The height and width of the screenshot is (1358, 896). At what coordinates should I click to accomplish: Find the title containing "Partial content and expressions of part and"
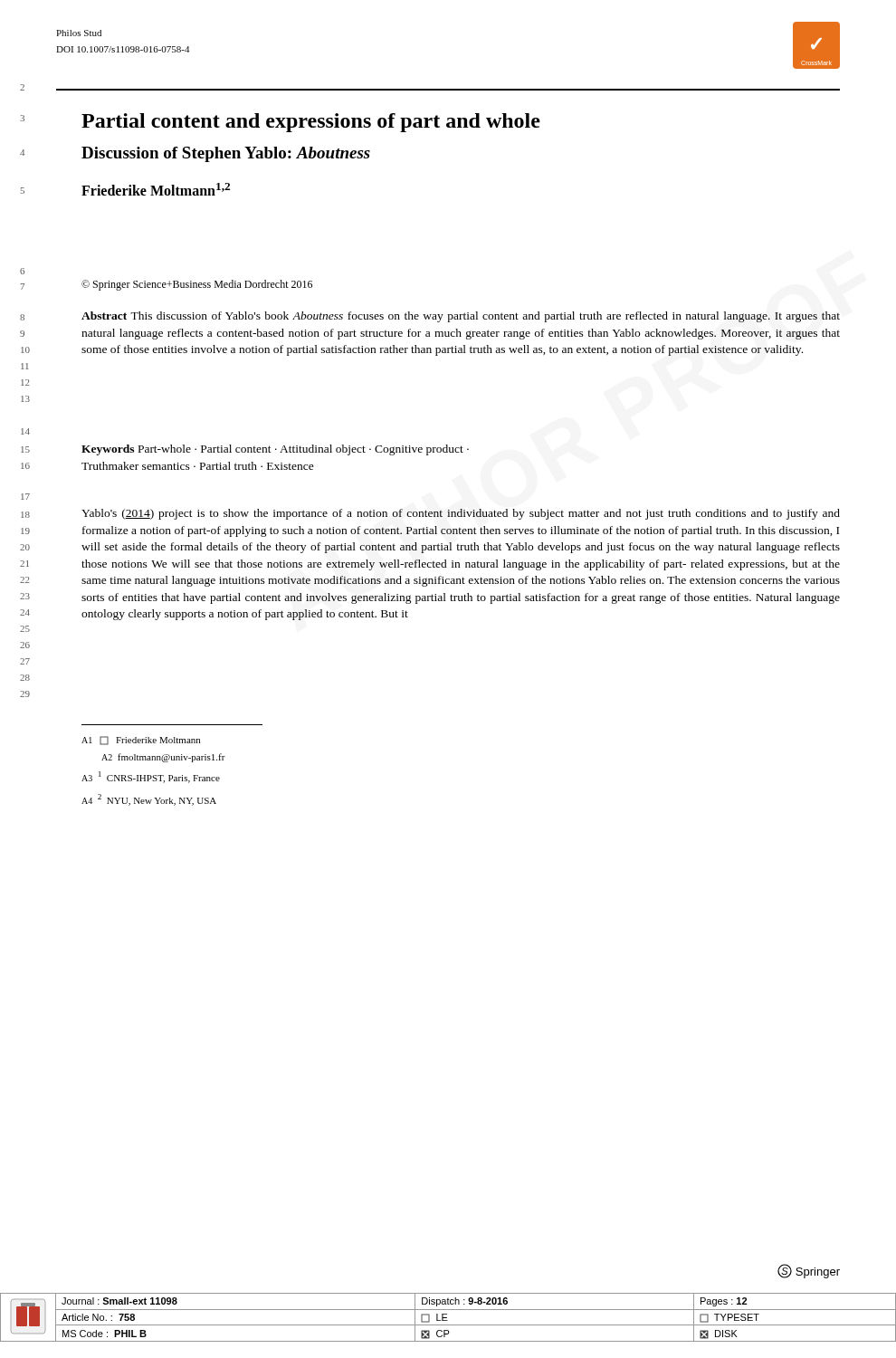311,120
